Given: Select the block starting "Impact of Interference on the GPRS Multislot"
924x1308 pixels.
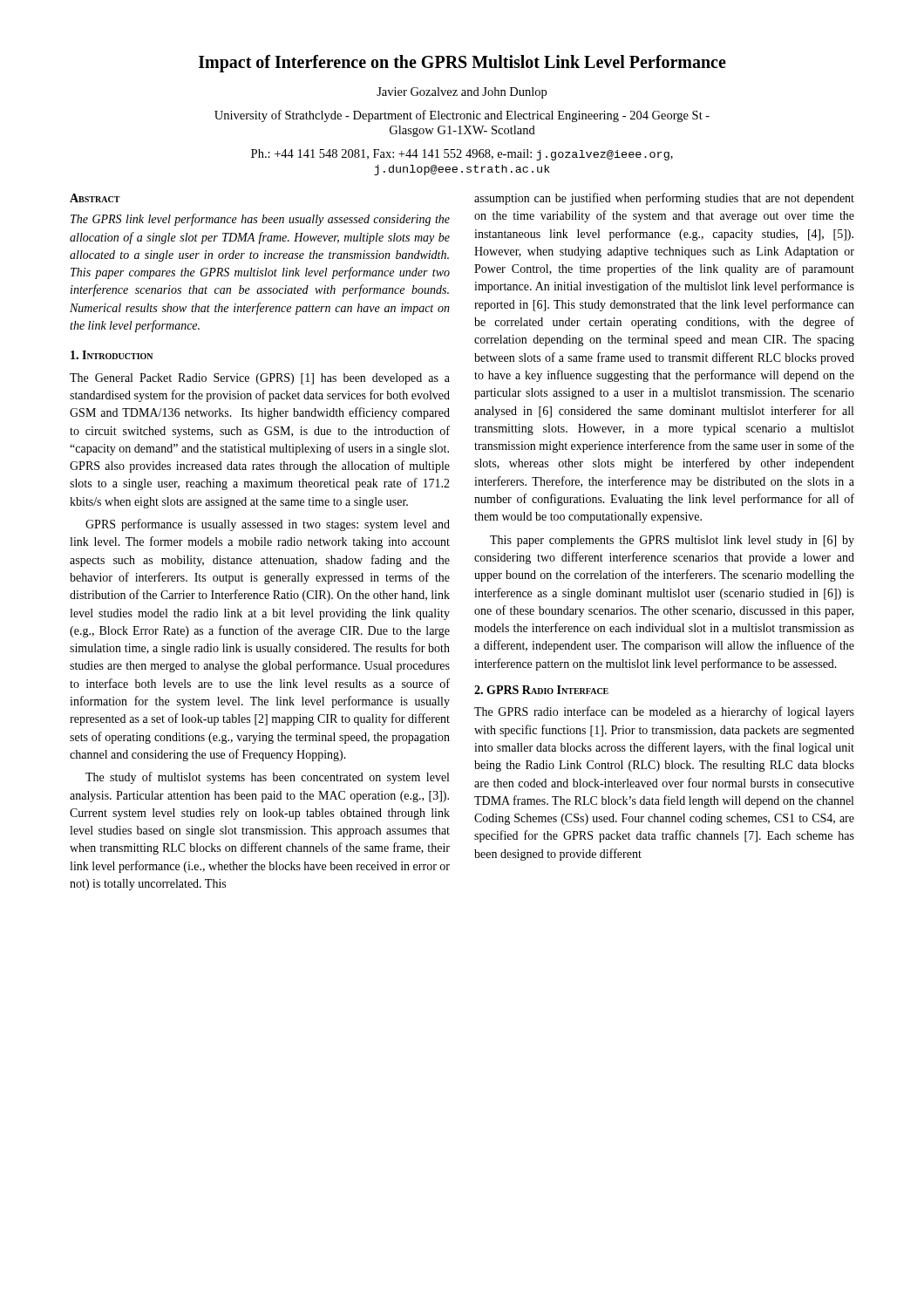Looking at the screenshot, I should pyautogui.click(x=462, y=62).
